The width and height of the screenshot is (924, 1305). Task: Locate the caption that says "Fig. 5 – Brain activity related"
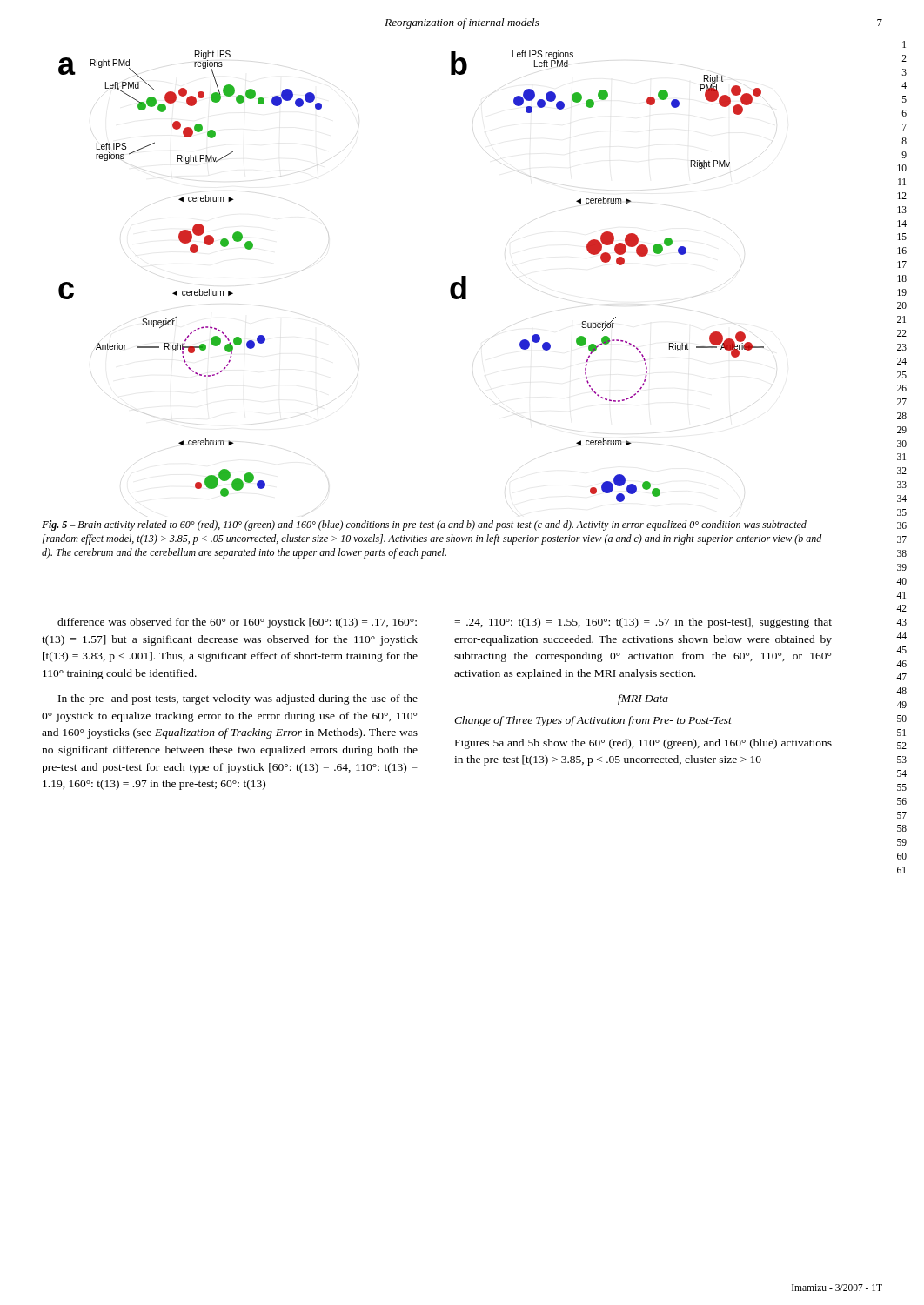tap(432, 539)
